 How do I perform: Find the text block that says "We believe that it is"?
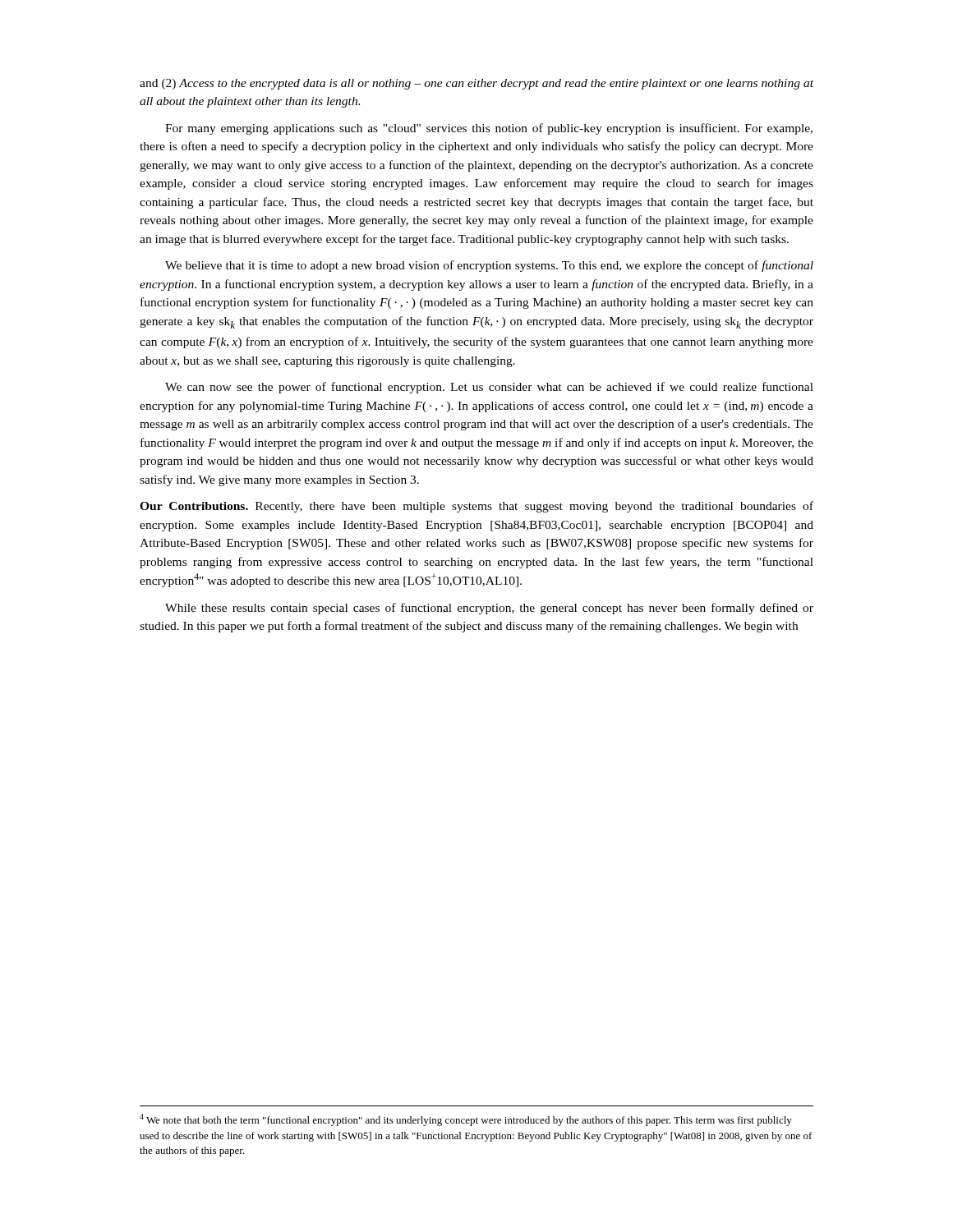476,313
